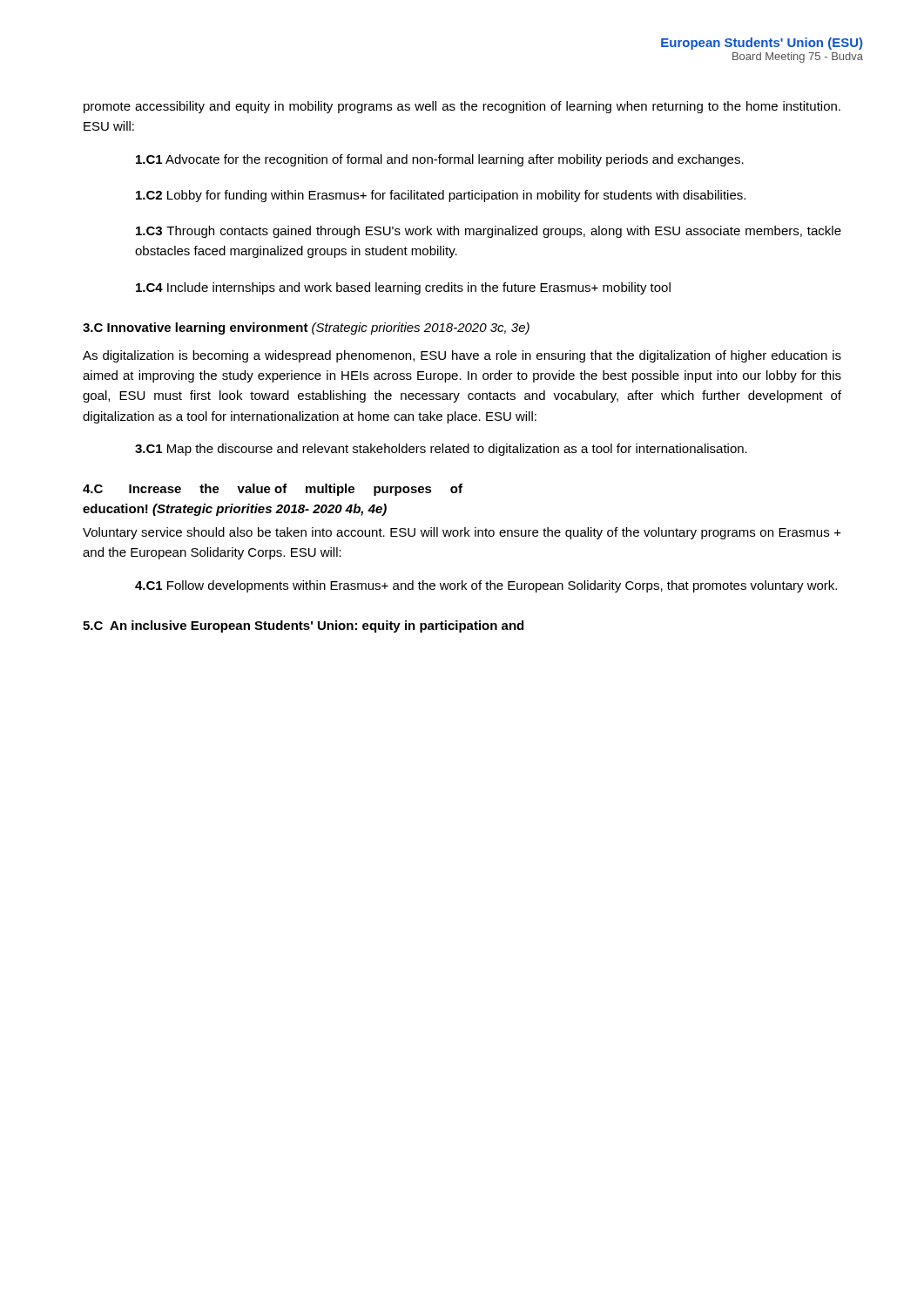This screenshot has width=924, height=1307.
Task: Select the text block starting "C3 Through contacts gained through"
Action: point(488,241)
